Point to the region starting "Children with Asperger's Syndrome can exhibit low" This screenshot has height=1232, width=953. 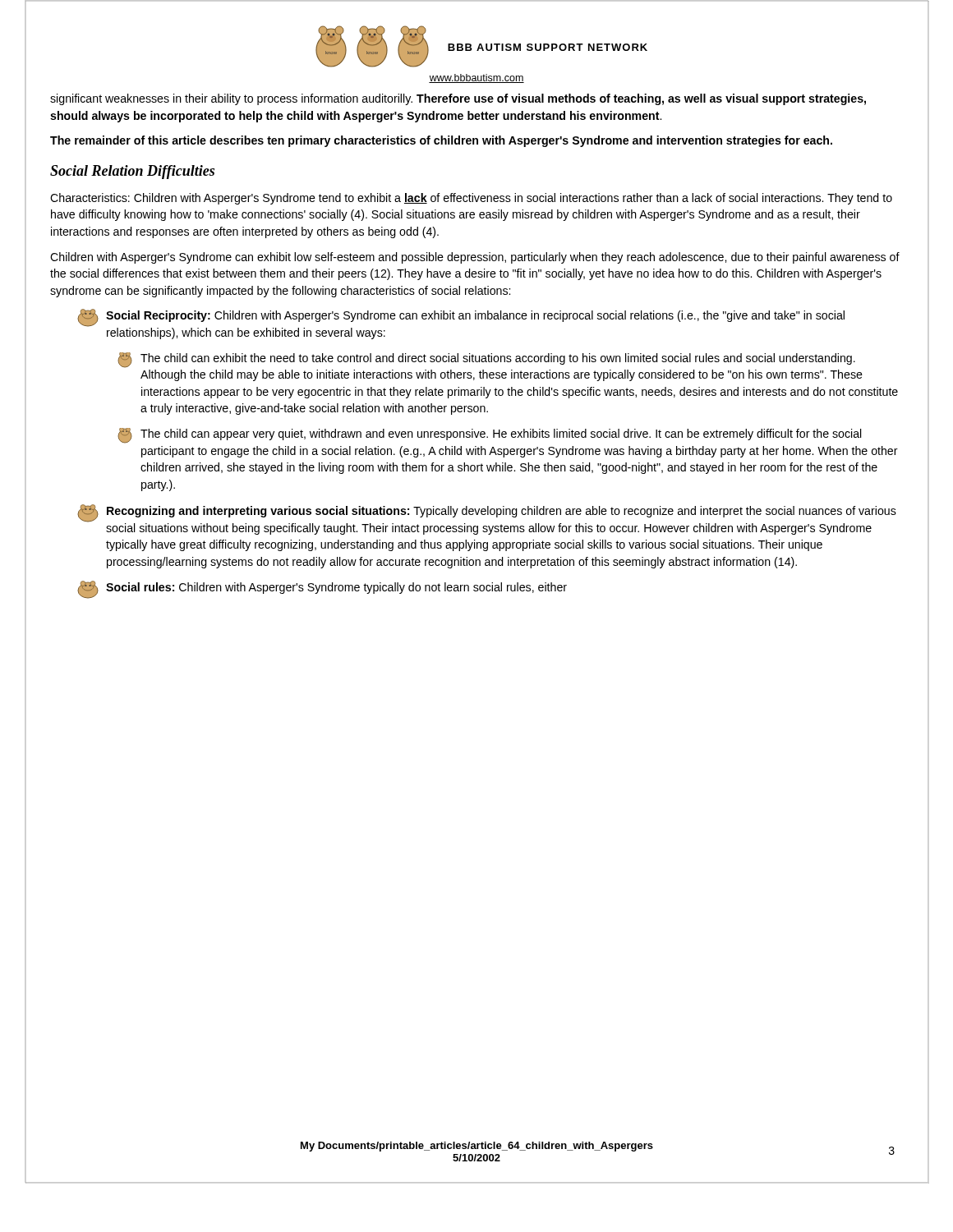(x=475, y=274)
